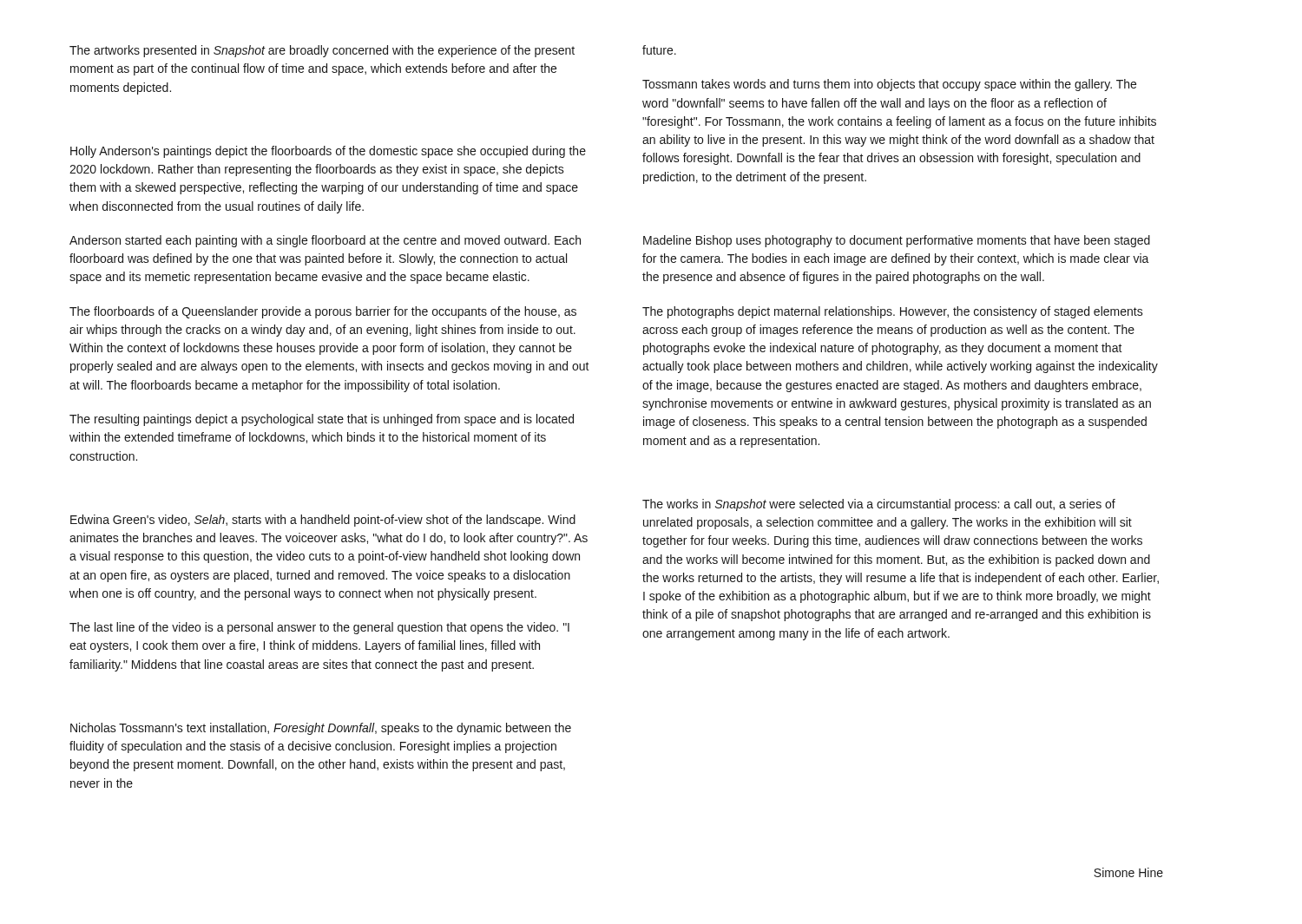Find the text with the text "Simone Hine"

(x=1128, y=873)
